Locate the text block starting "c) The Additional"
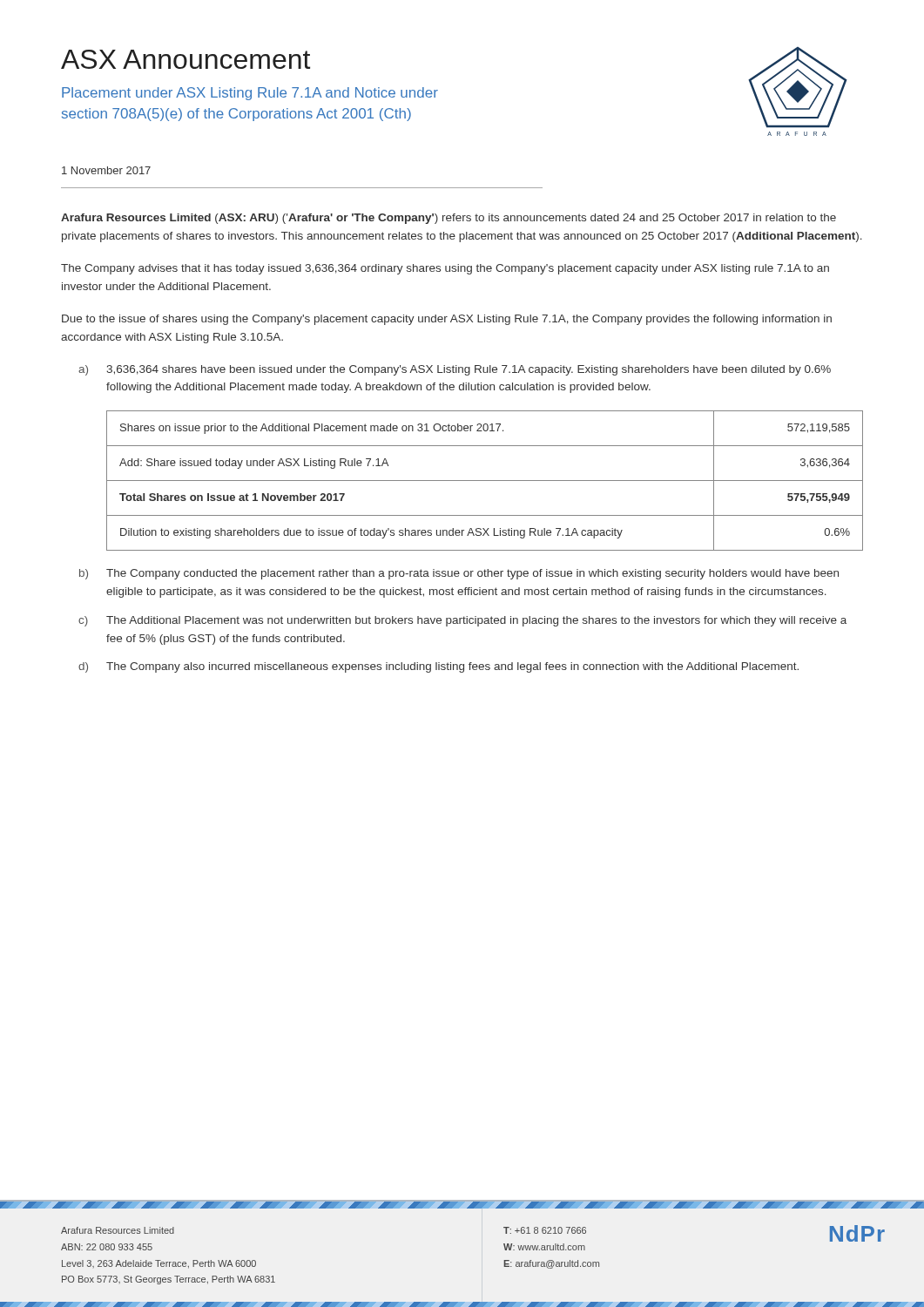This screenshot has height=1307, width=924. (471, 630)
